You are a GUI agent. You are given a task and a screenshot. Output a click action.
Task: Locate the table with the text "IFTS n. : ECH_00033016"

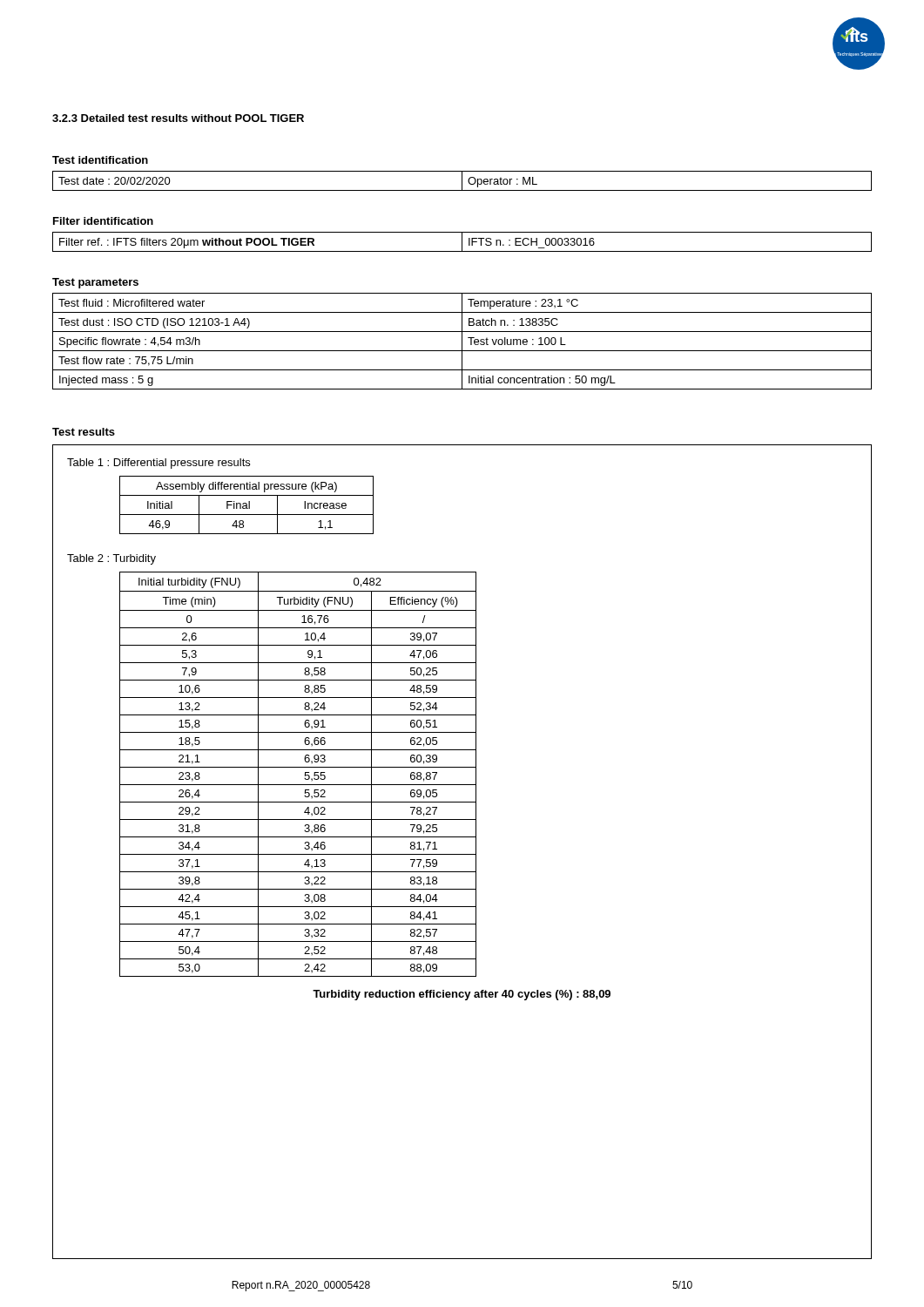pyautogui.click(x=462, y=242)
